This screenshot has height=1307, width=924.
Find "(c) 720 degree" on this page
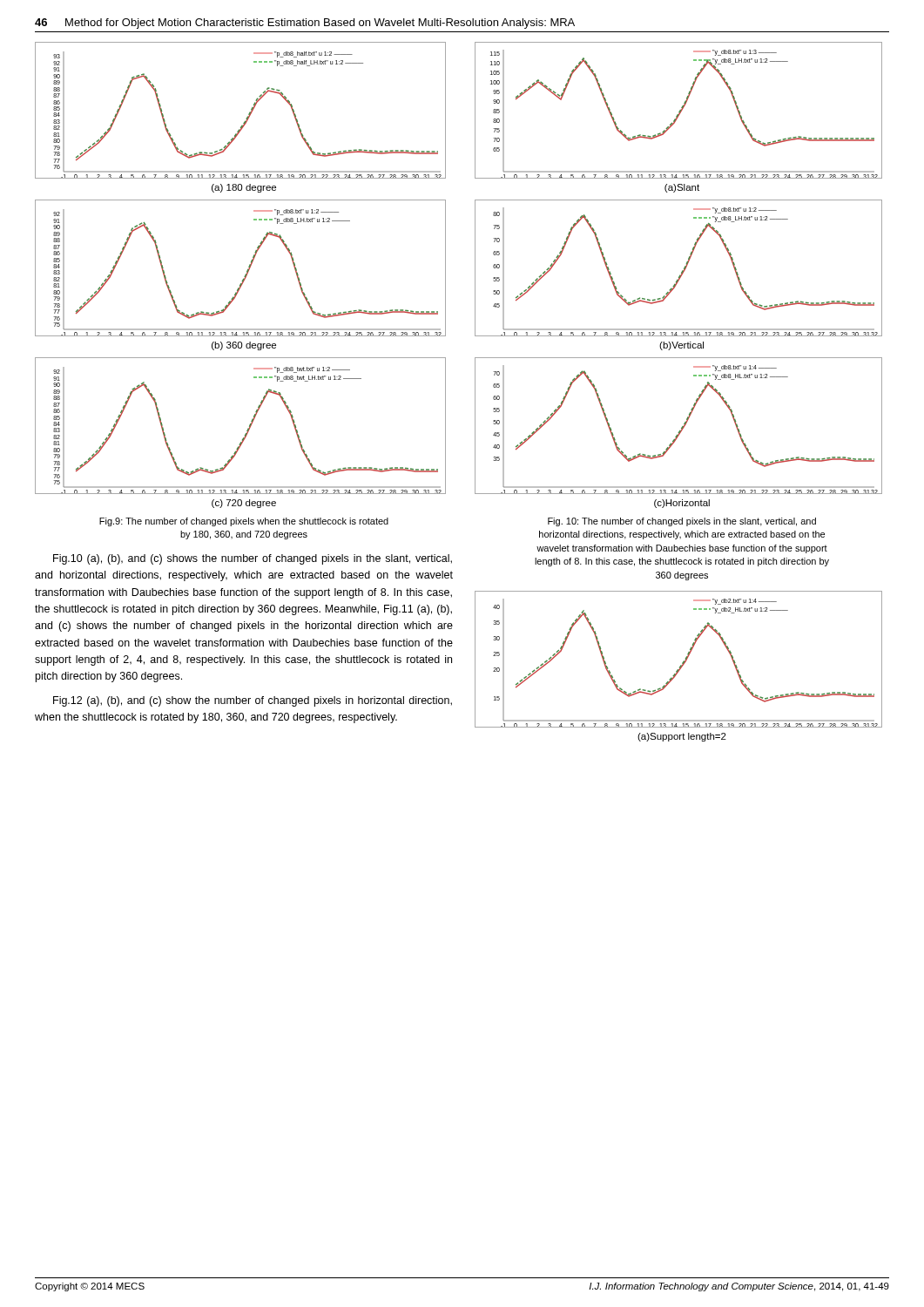tap(244, 503)
